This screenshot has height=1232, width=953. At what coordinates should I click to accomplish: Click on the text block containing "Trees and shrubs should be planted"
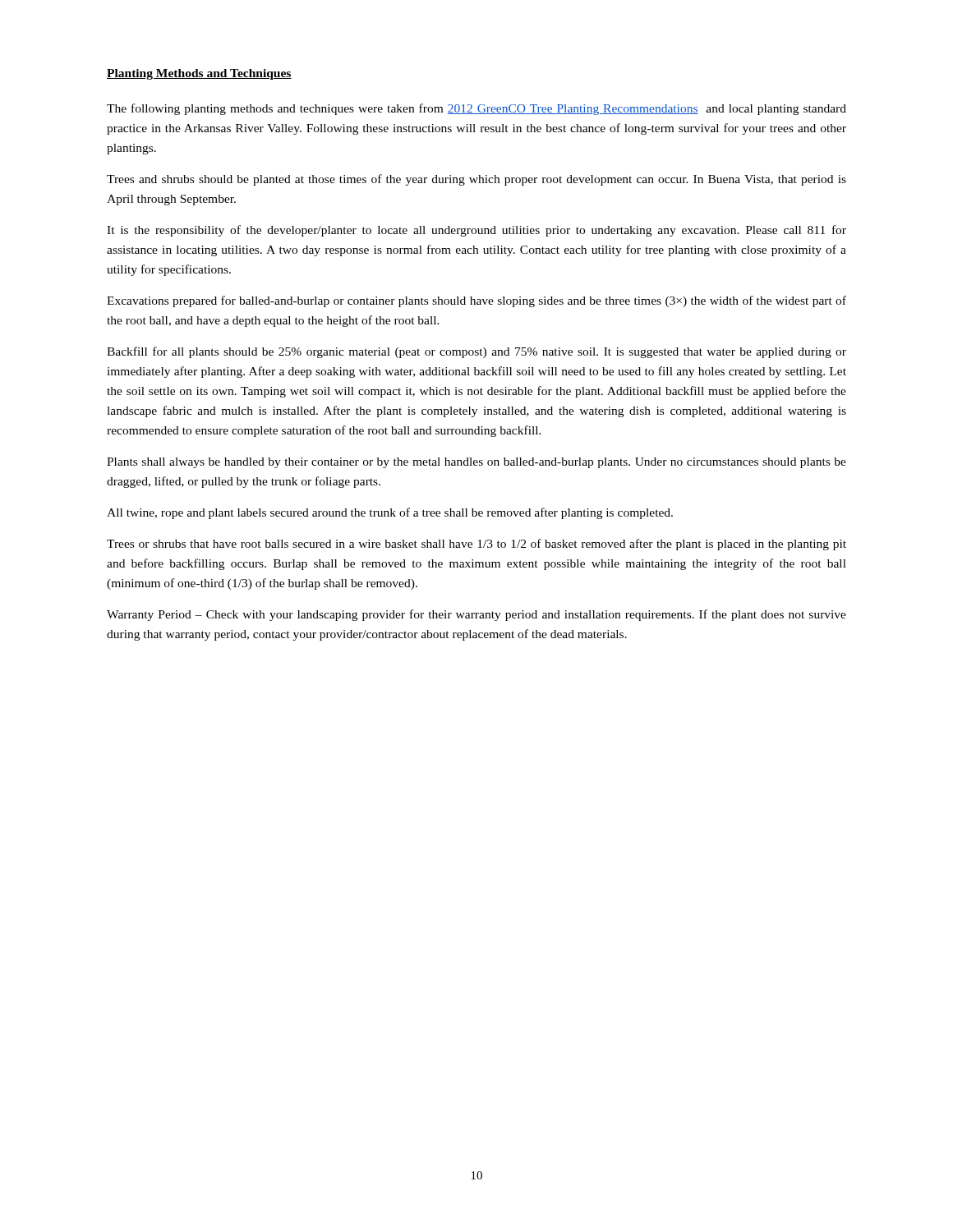476,189
